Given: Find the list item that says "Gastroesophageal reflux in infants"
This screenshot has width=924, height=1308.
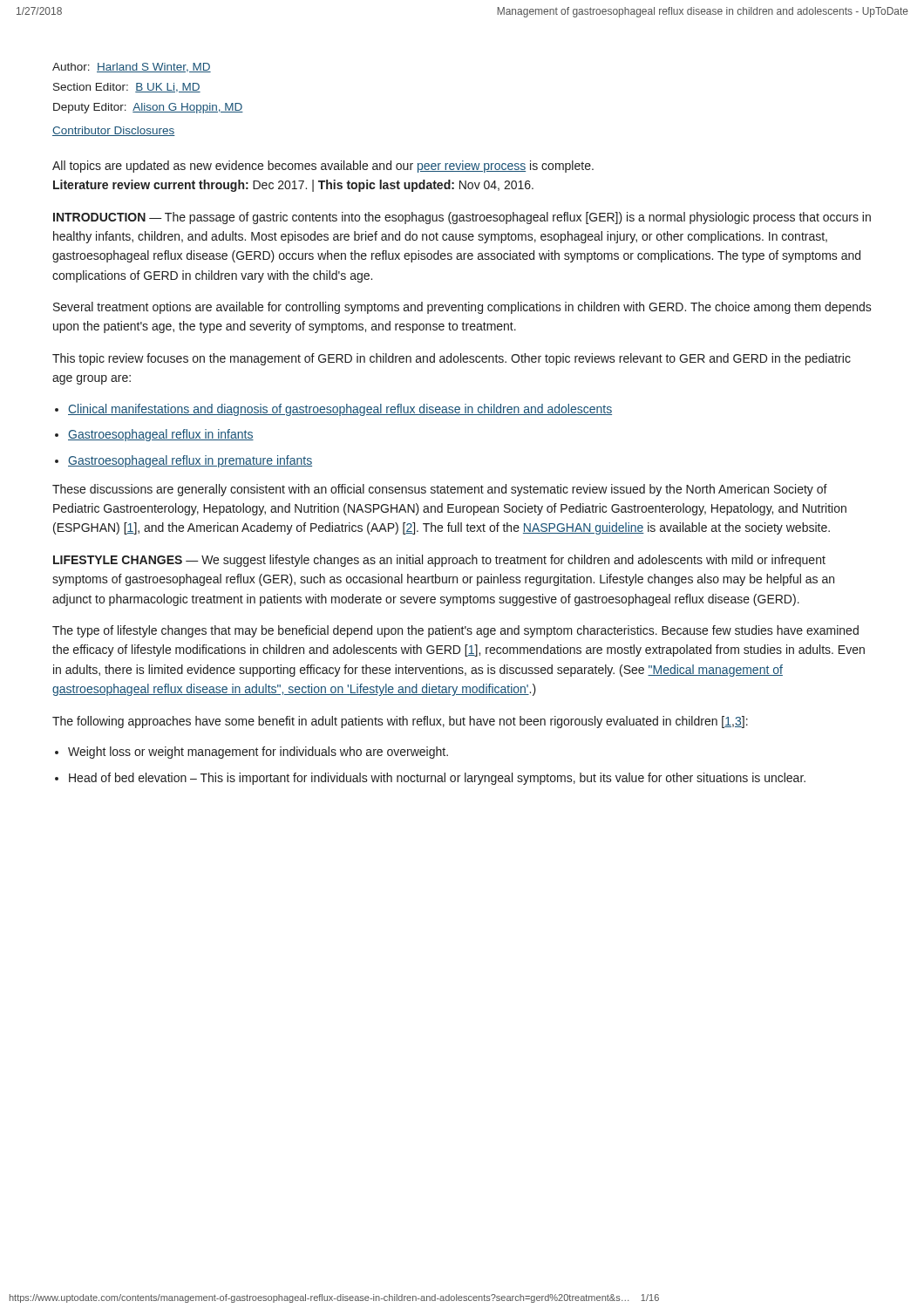Looking at the screenshot, I should pos(161,435).
